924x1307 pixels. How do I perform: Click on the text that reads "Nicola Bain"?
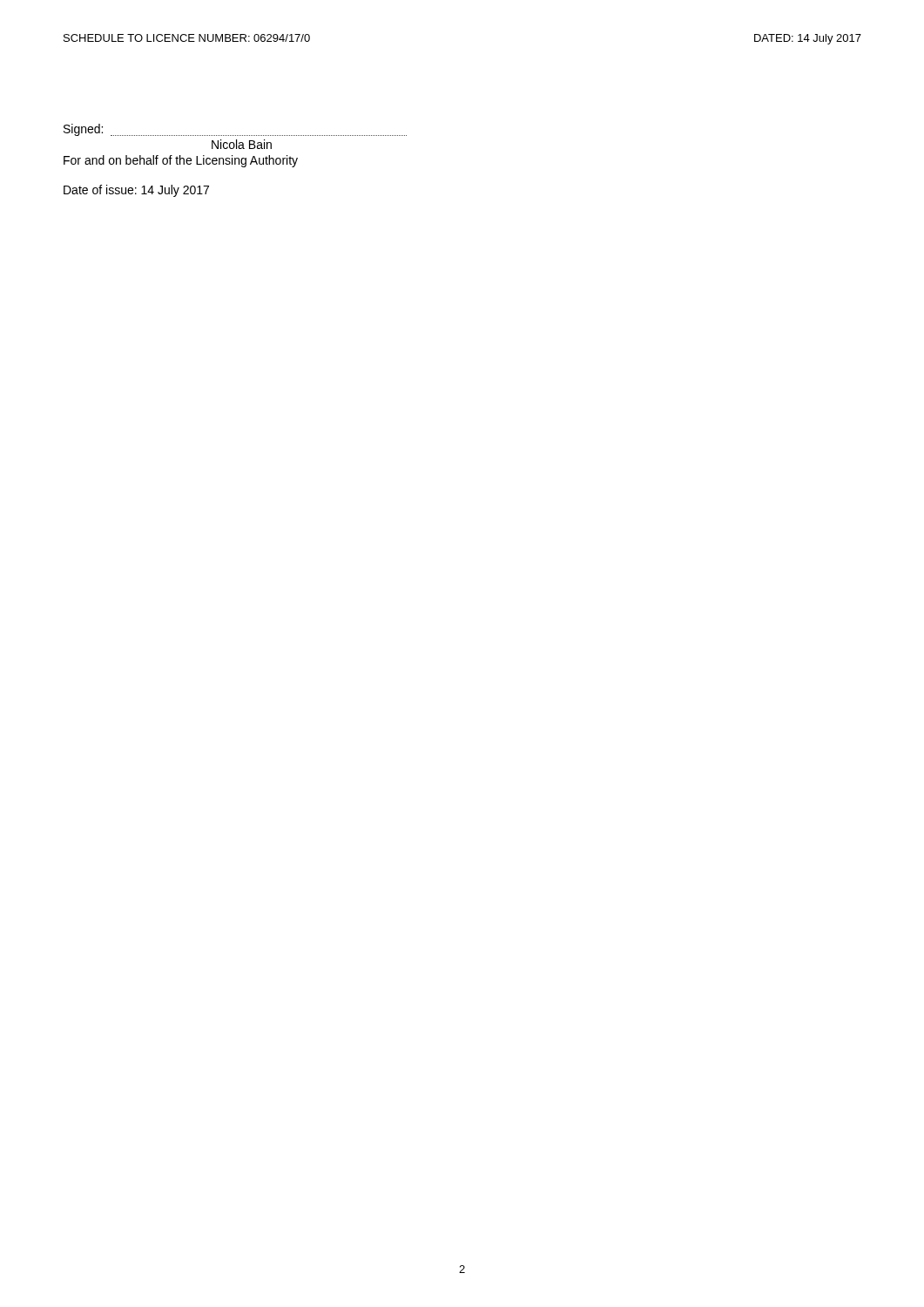242,145
